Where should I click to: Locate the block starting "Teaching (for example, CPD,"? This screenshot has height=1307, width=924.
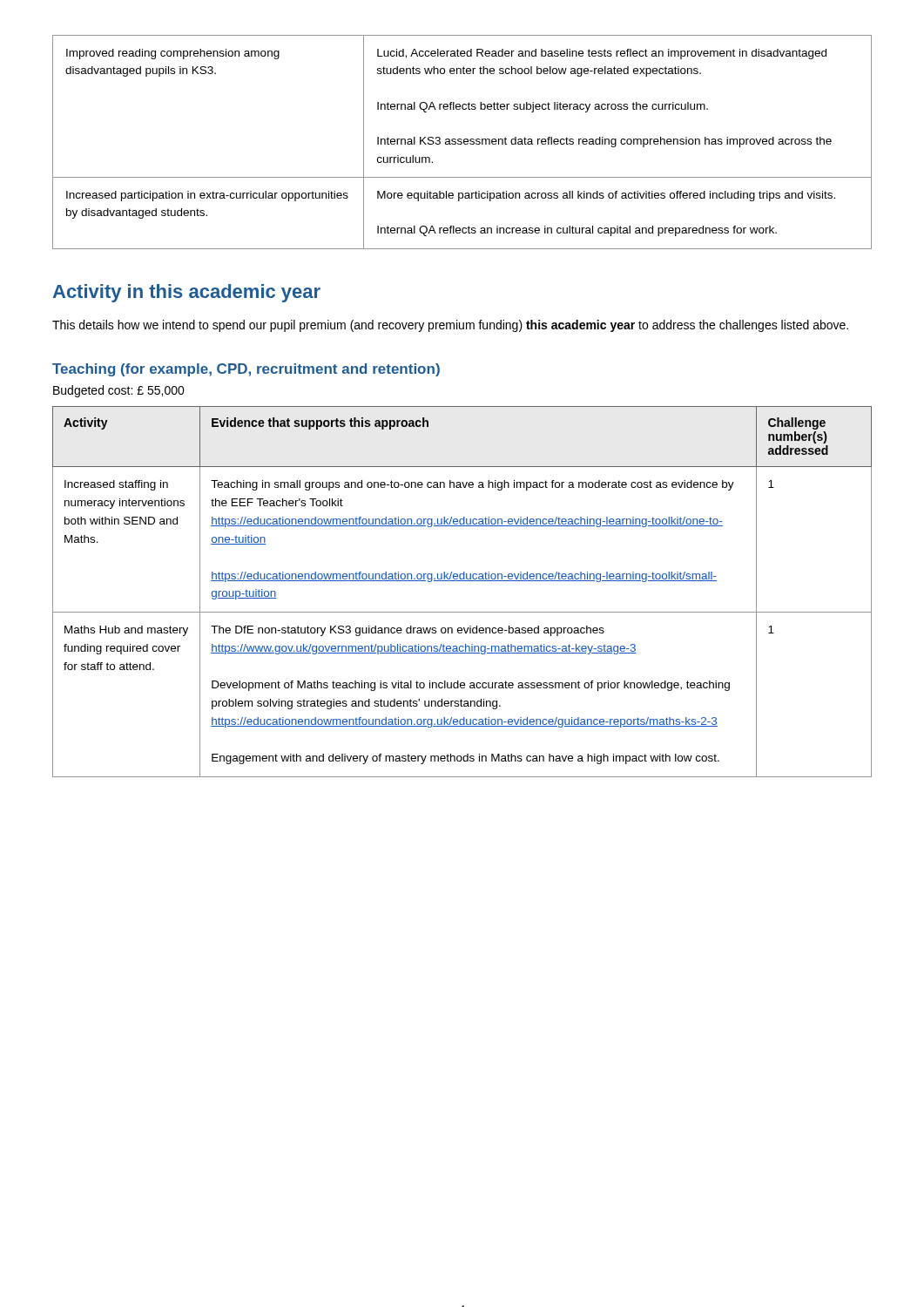coord(246,369)
